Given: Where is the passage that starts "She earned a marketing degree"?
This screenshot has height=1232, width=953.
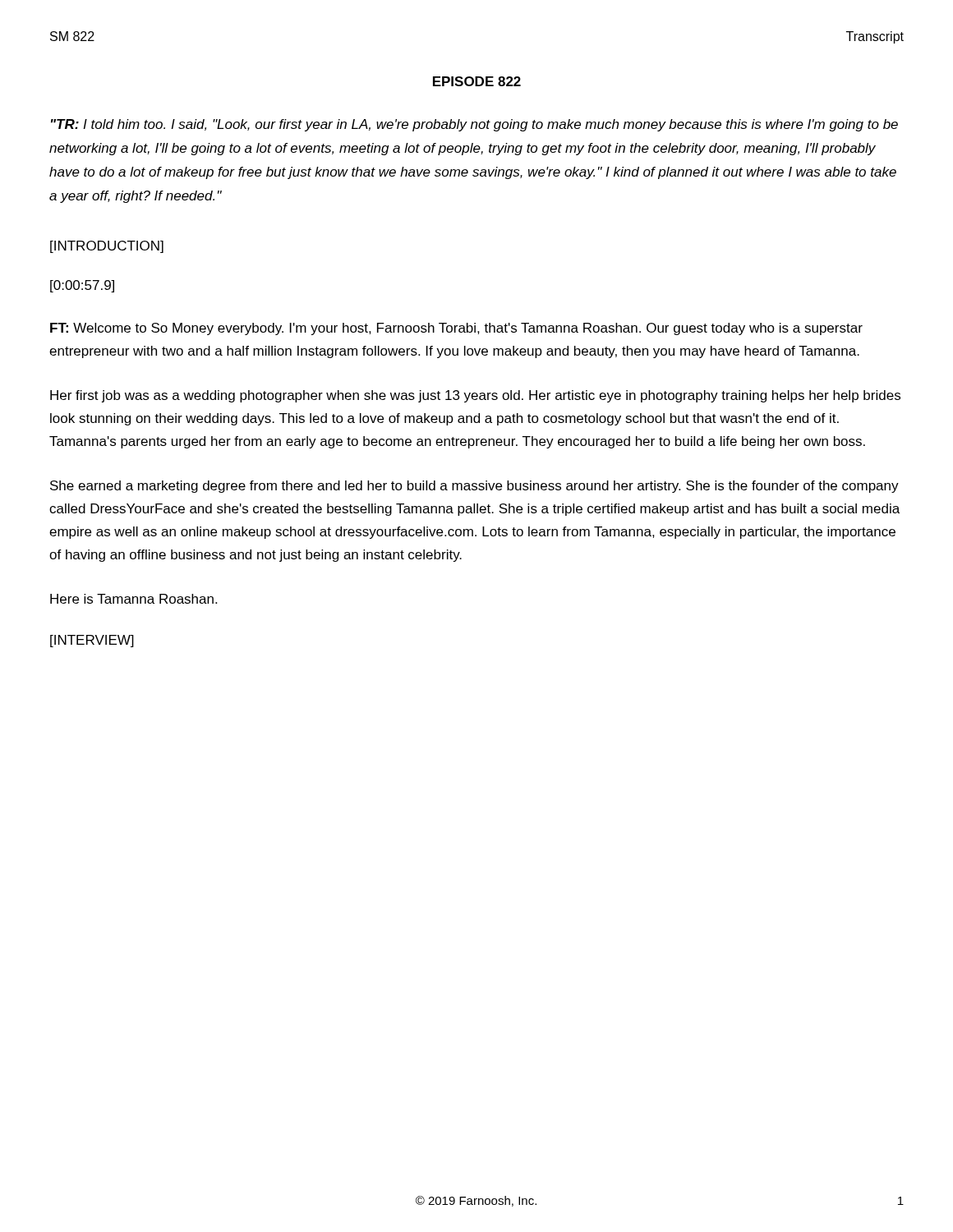Looking at the screenshot, I should click(x=474, y=520).
